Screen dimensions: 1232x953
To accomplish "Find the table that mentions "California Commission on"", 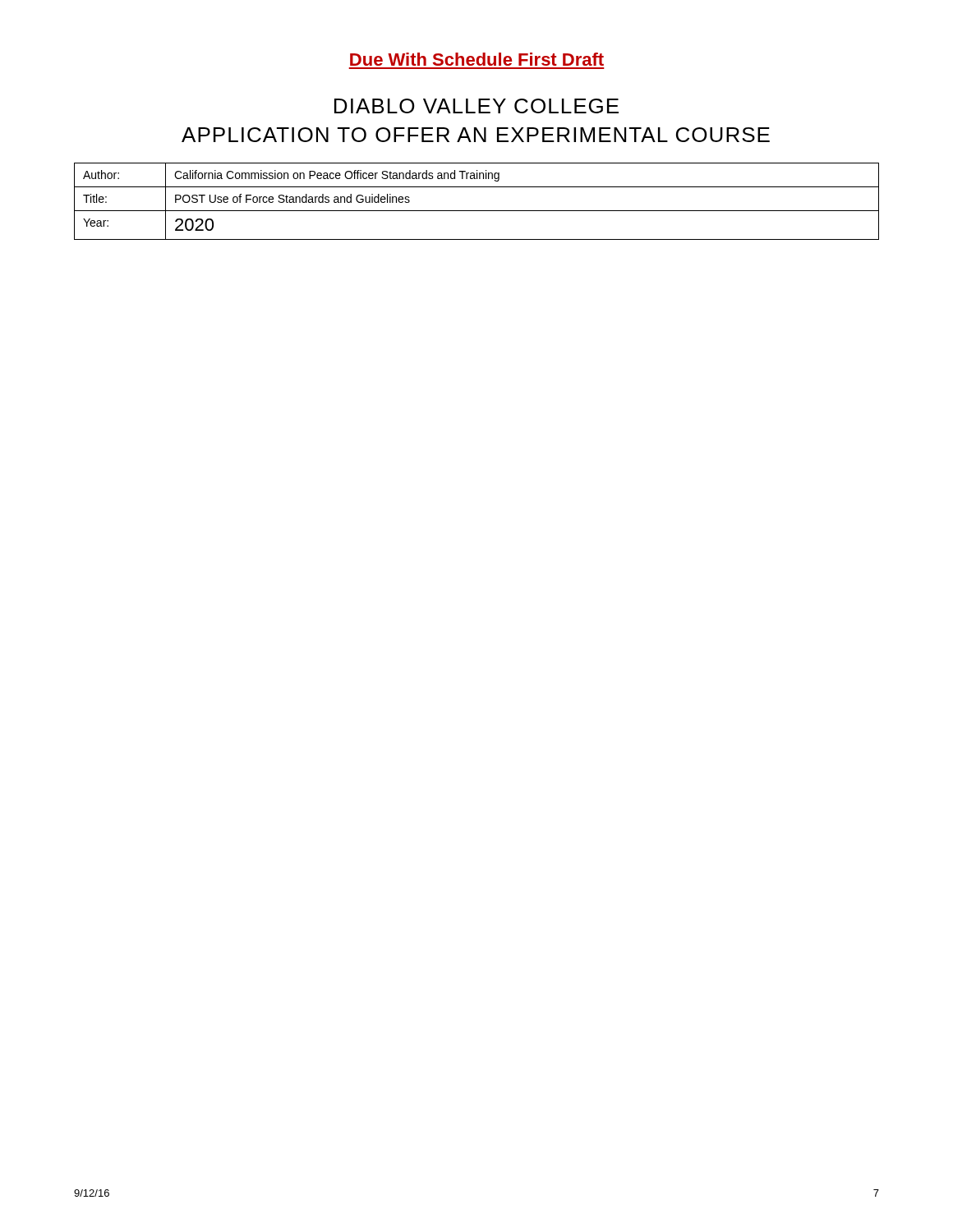I will [x=476, y=201].
